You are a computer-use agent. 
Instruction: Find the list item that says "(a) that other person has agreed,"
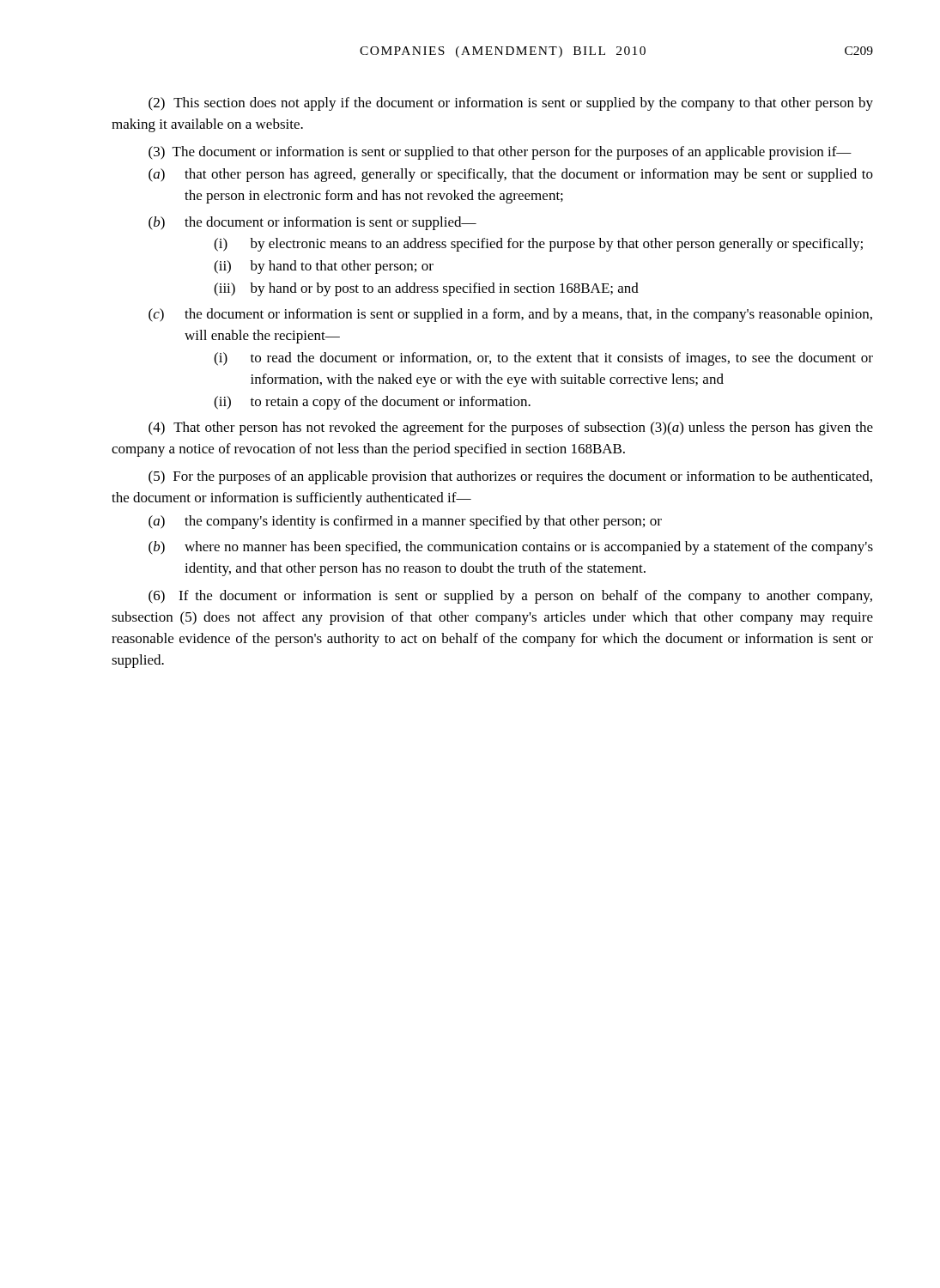(x=511, y=186)
